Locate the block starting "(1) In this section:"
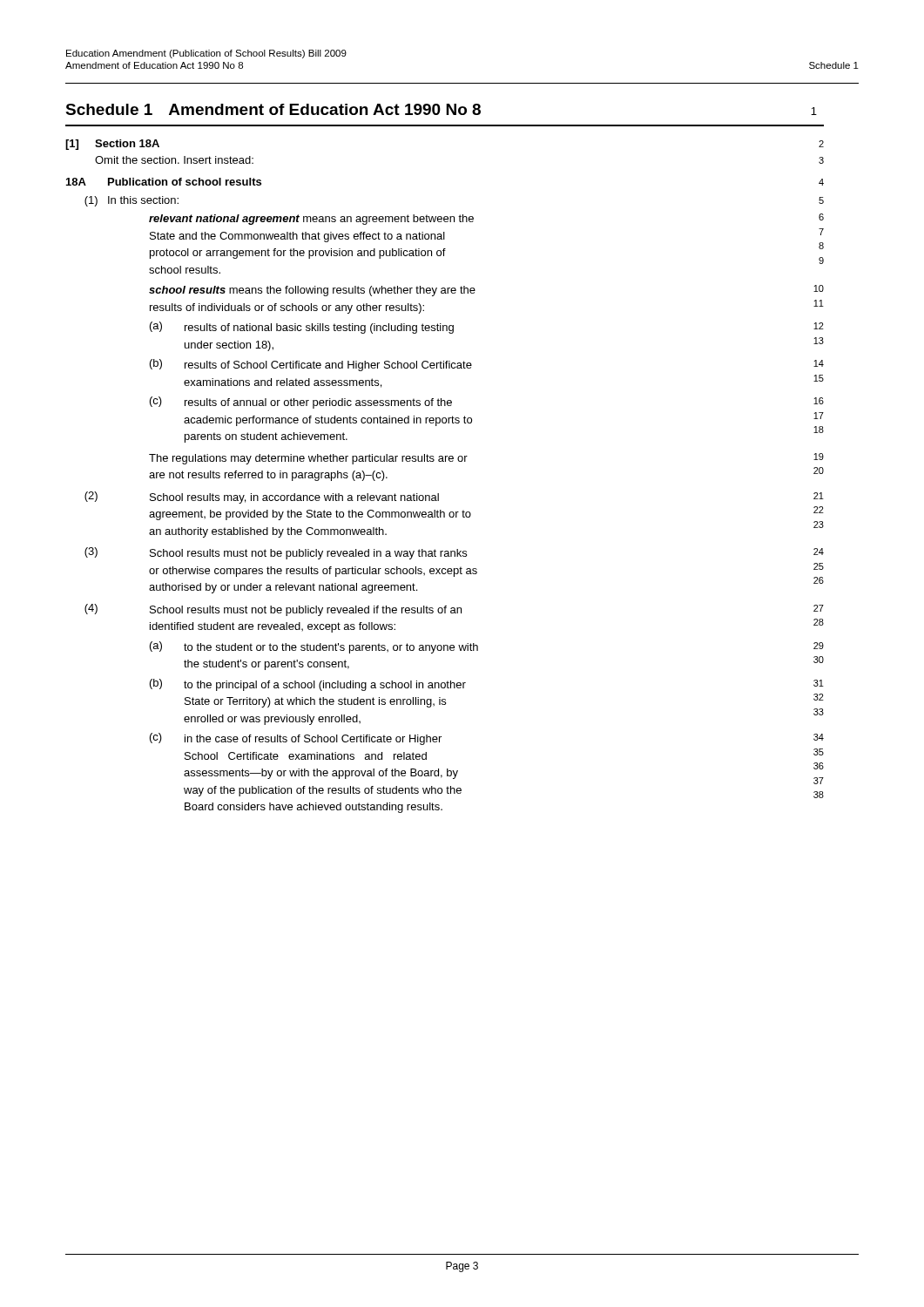This screenshot has height=1307, width=924. pyautogui.click(x=122, y=200)
